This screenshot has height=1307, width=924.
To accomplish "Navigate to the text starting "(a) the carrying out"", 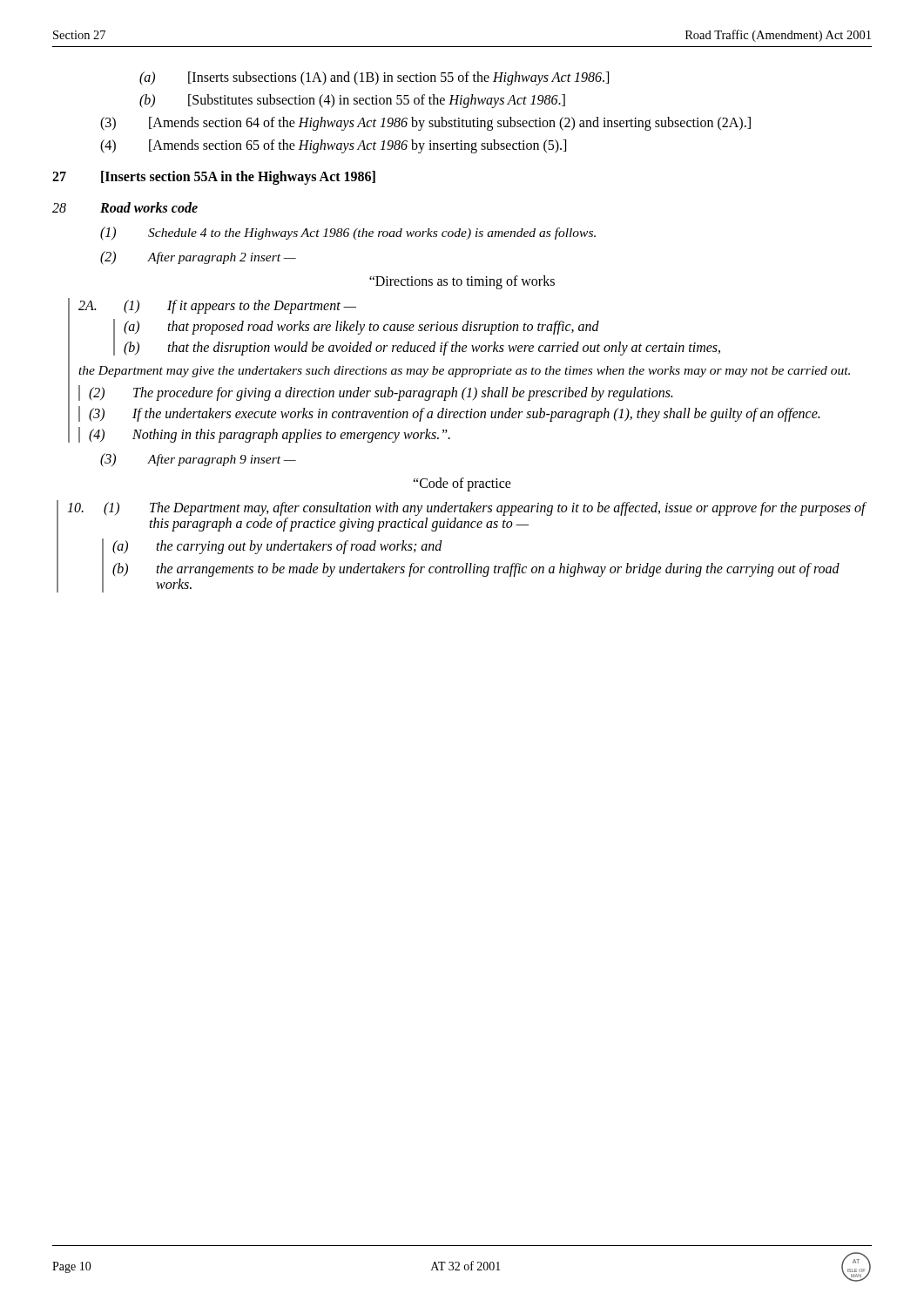I will [x=277, y=547].
